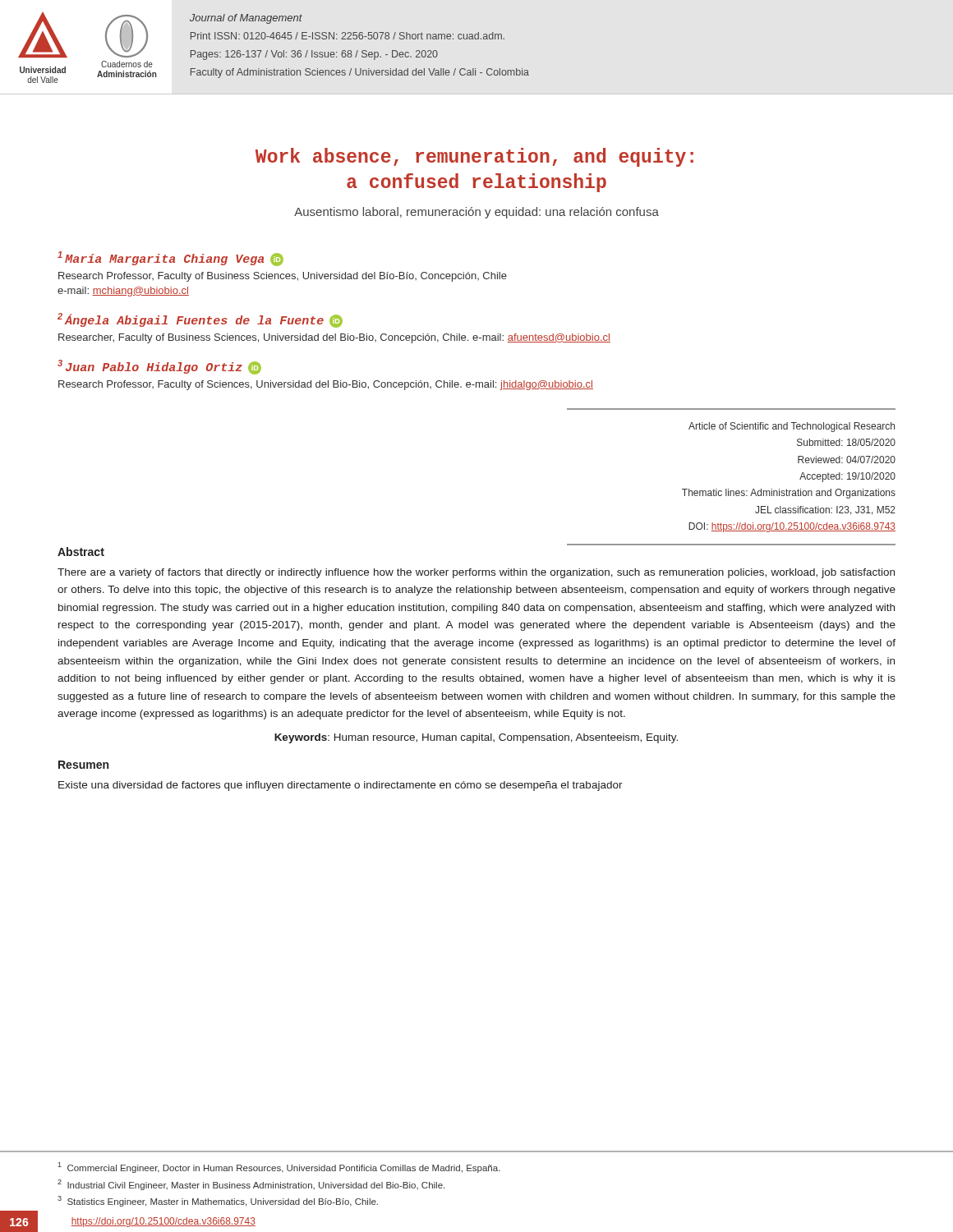Locate the block of text that opens with "2 Ángela Abigail Fuentes de"
The width and height of the screenshot is (953, 1232).
click(476, 328)
